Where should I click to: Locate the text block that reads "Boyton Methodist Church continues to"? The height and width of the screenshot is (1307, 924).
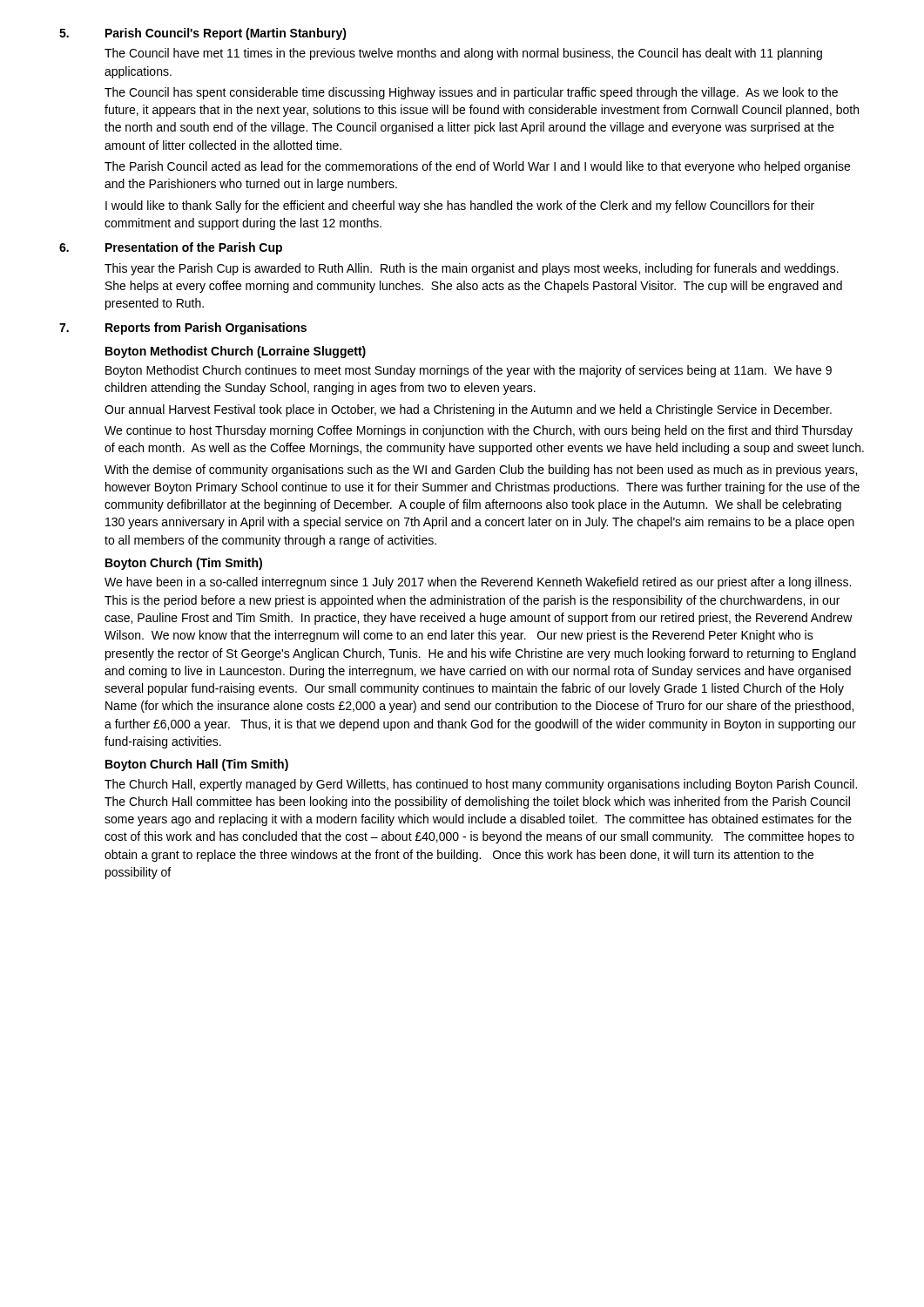pos(485,455)
